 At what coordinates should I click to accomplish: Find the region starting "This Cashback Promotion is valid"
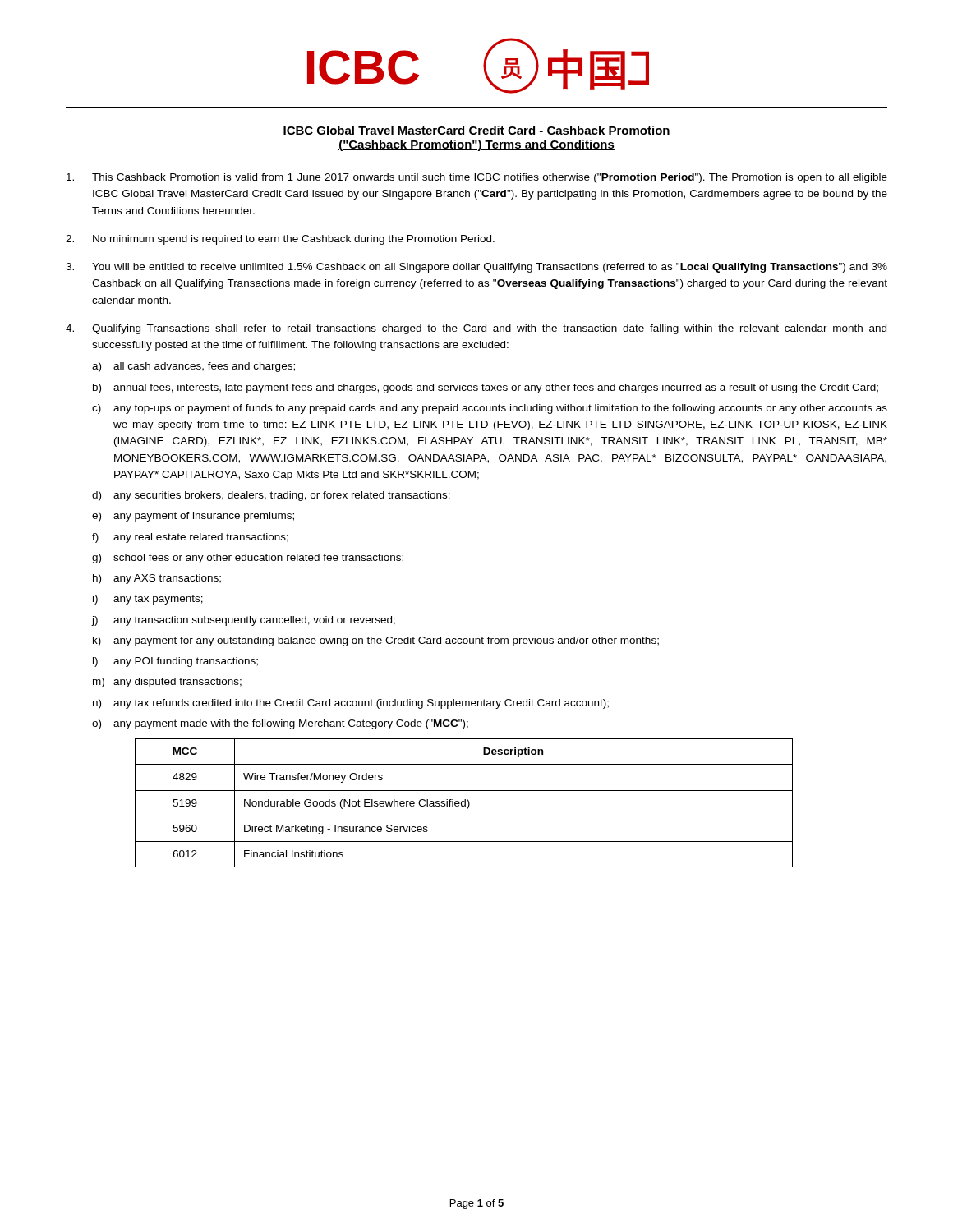pyautogui.click(x=476, y=194)
